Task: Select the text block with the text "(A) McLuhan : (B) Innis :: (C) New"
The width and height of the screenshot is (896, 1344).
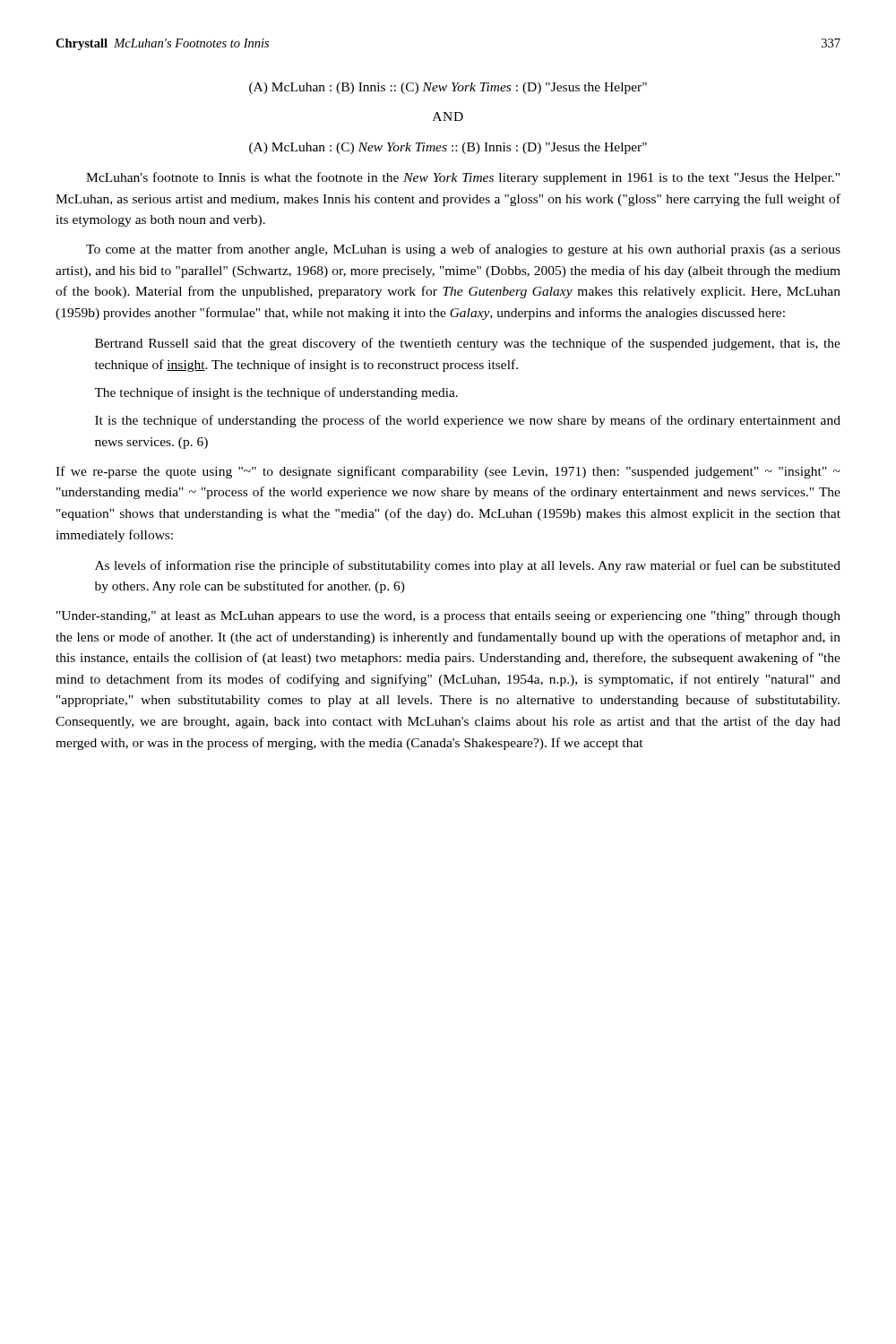Action: click(x=448, y=86)
